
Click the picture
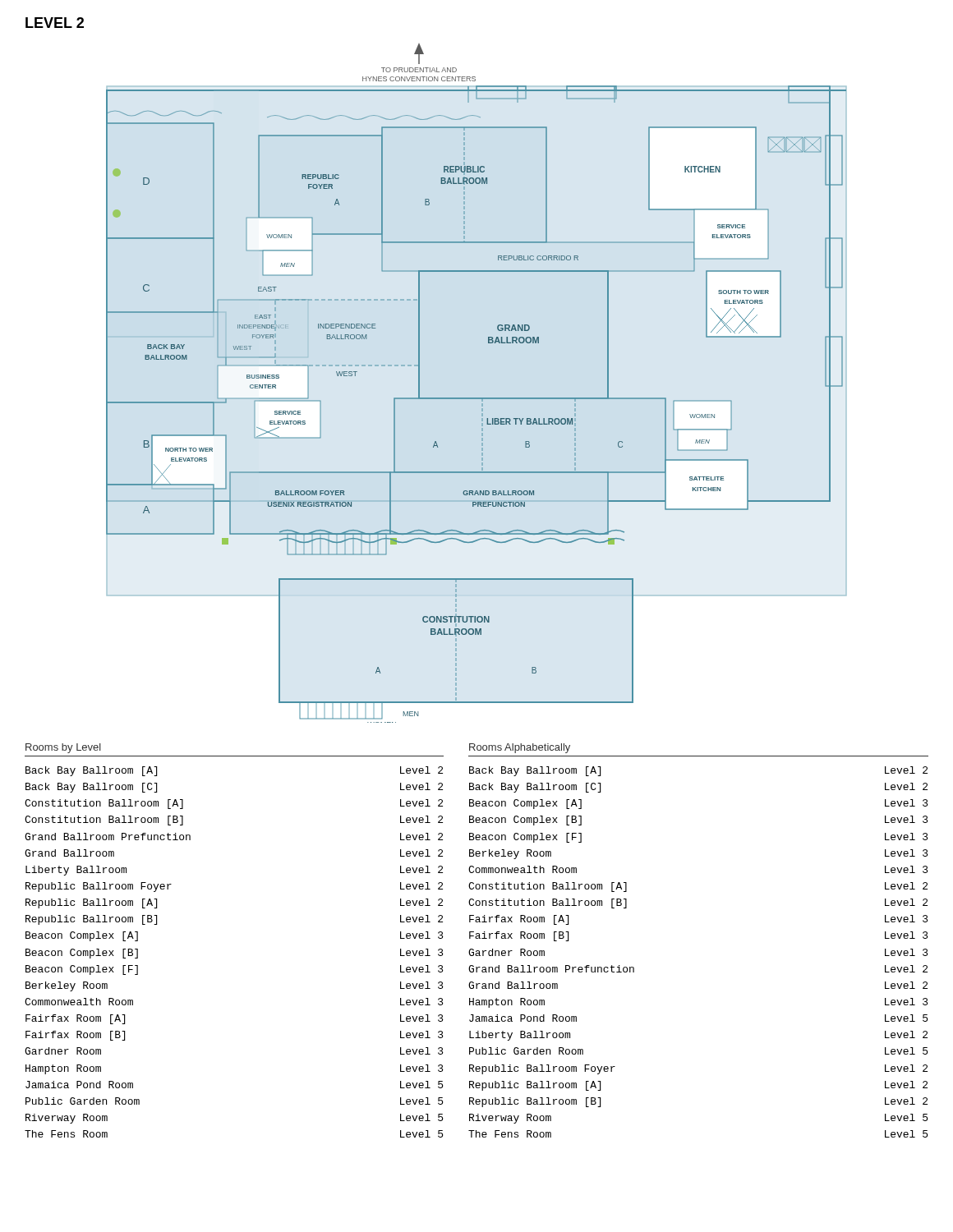tap(476, 366)
